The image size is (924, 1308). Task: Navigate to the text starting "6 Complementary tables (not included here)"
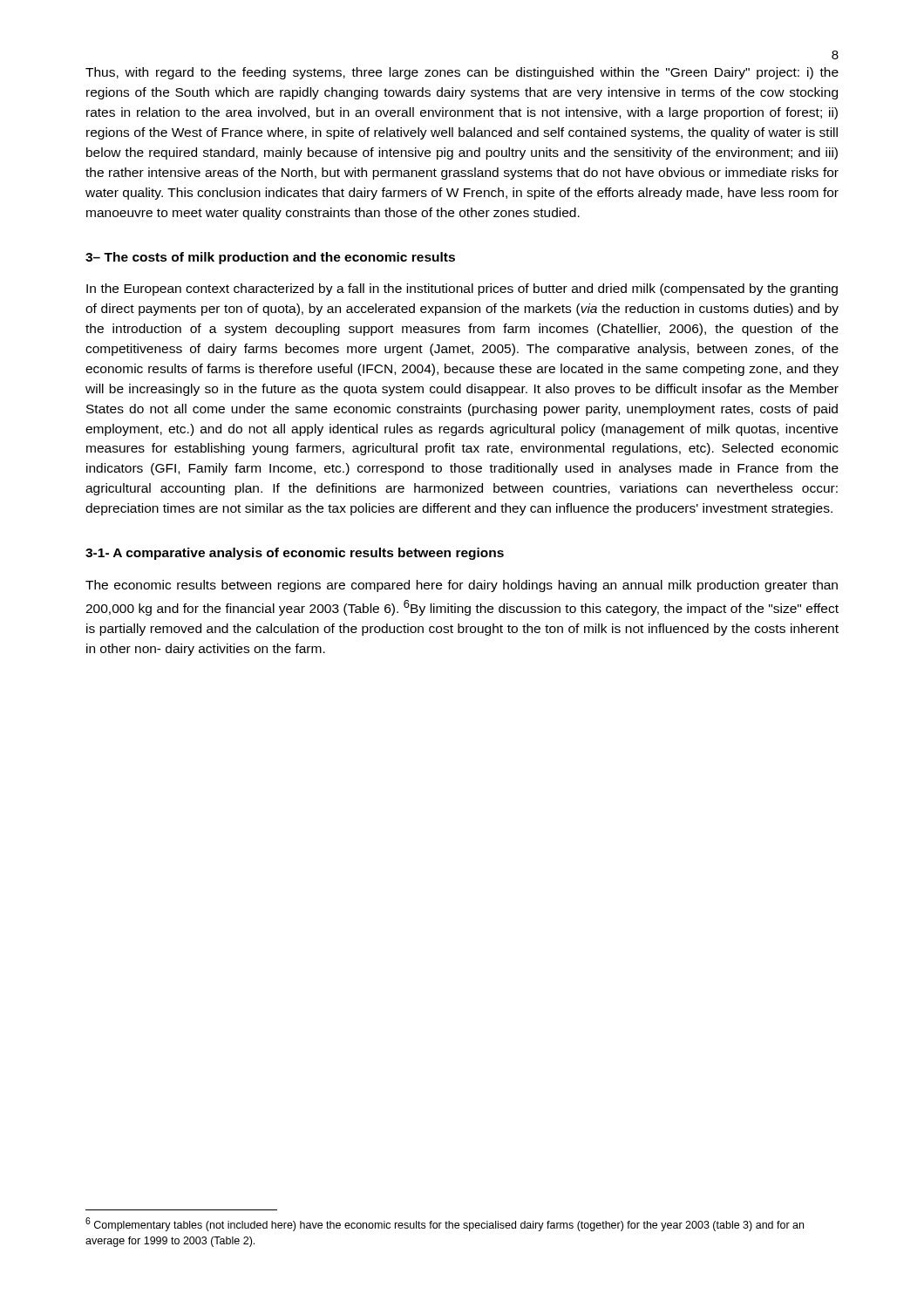pyautogui.click(x=445, y=1231)
